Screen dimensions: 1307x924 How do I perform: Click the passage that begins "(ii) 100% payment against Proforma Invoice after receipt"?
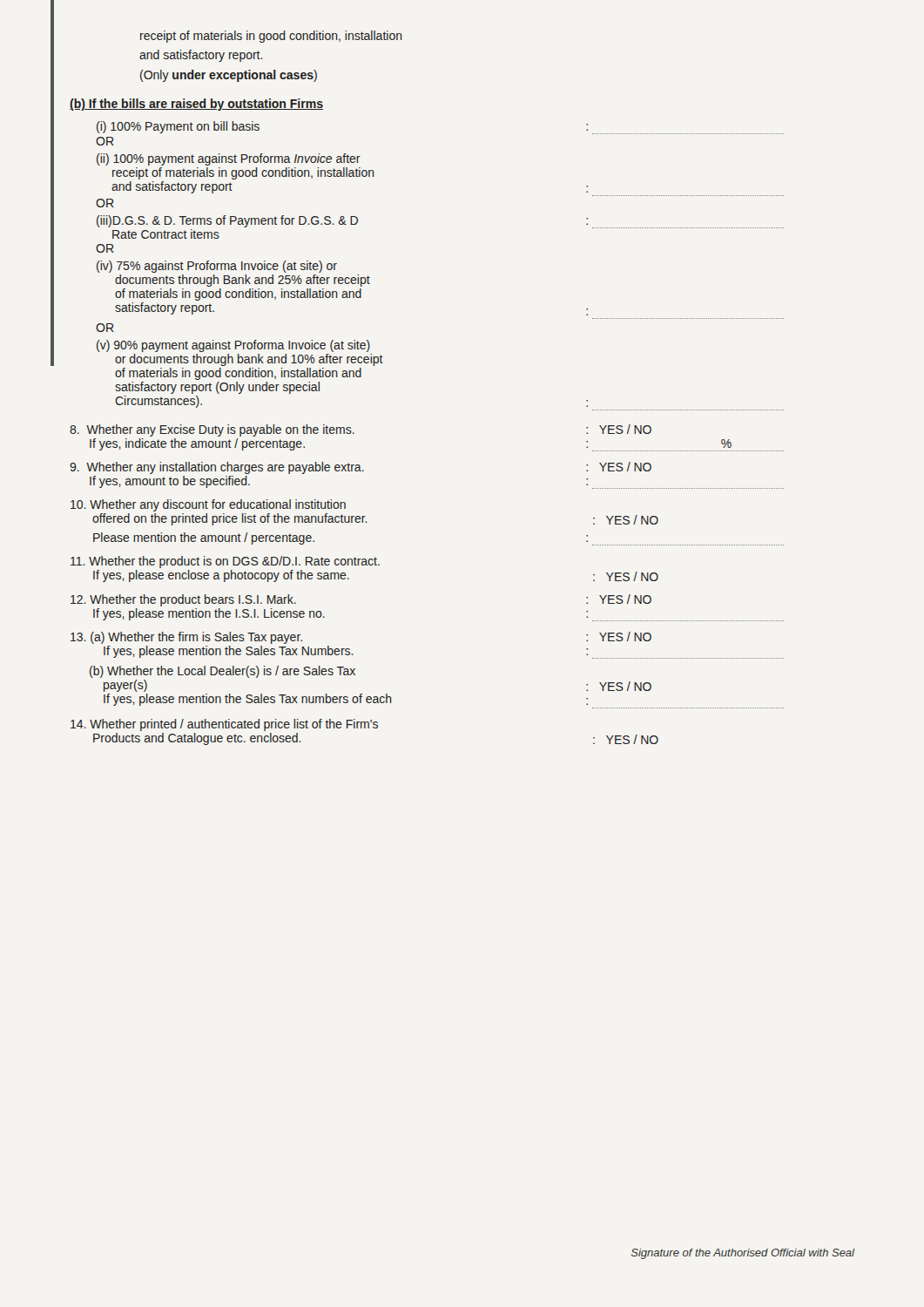[x=229, y=159]
